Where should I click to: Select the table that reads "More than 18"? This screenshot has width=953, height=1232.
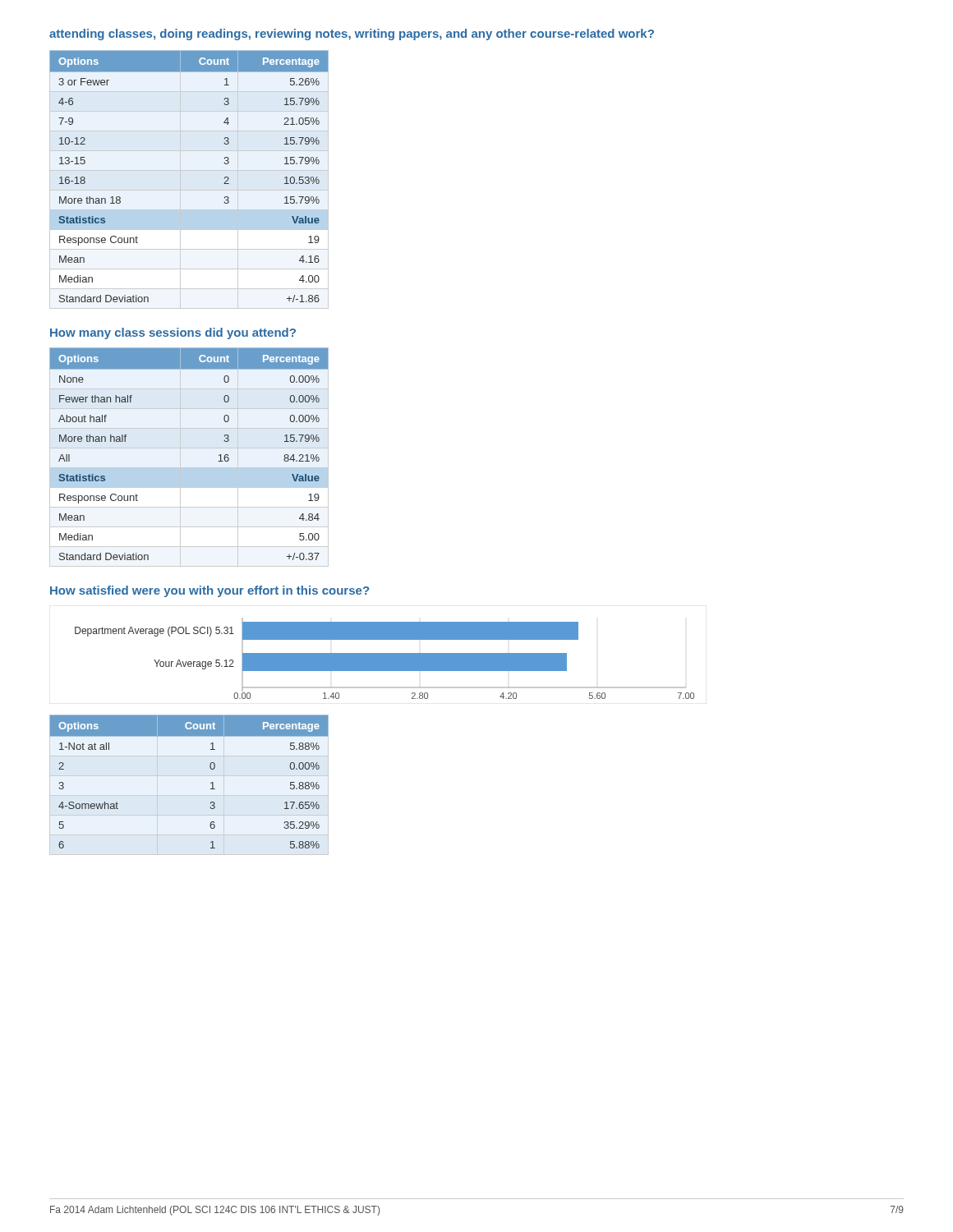pyautogui.click(x=476, y=180)
